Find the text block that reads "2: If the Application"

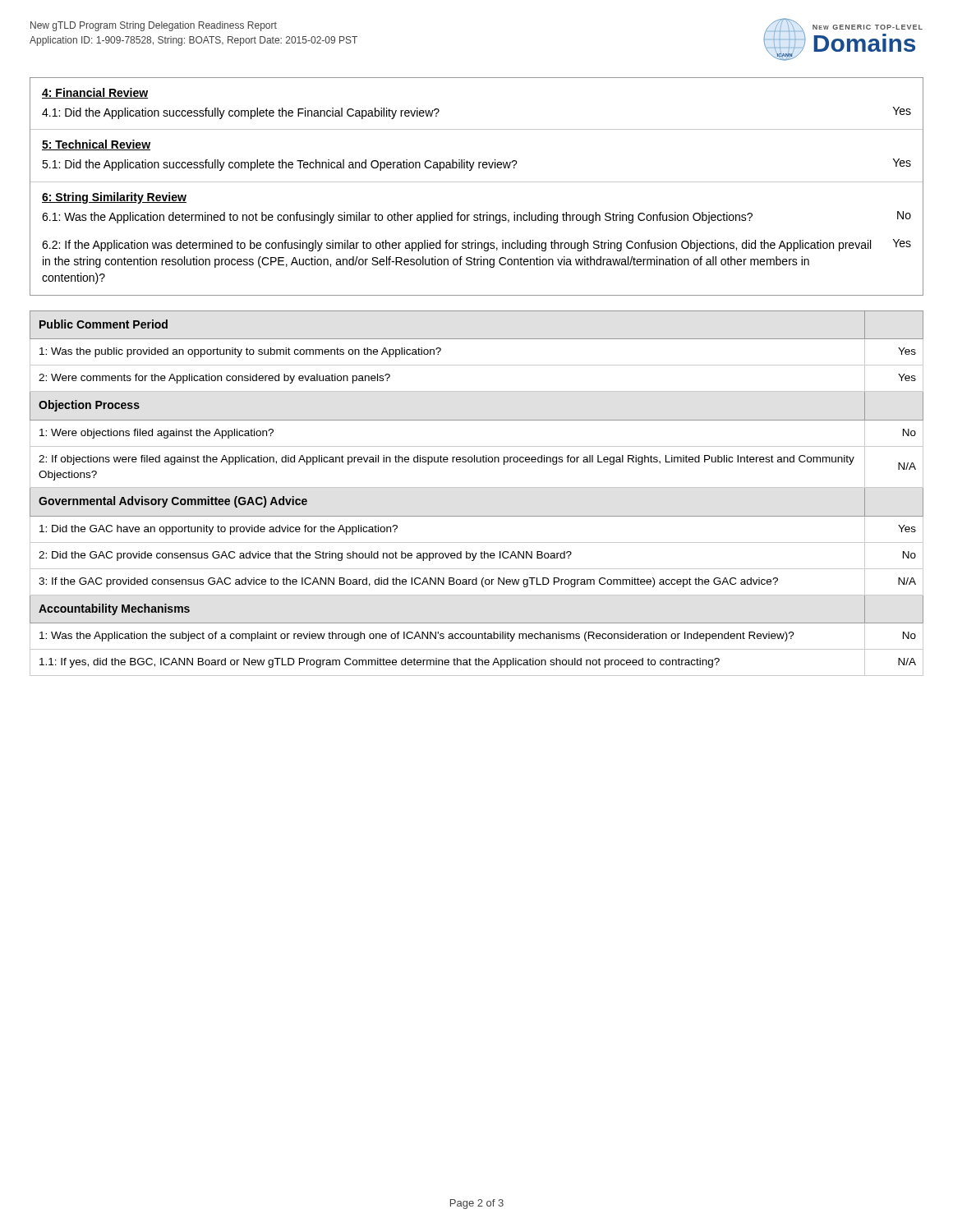457,261
